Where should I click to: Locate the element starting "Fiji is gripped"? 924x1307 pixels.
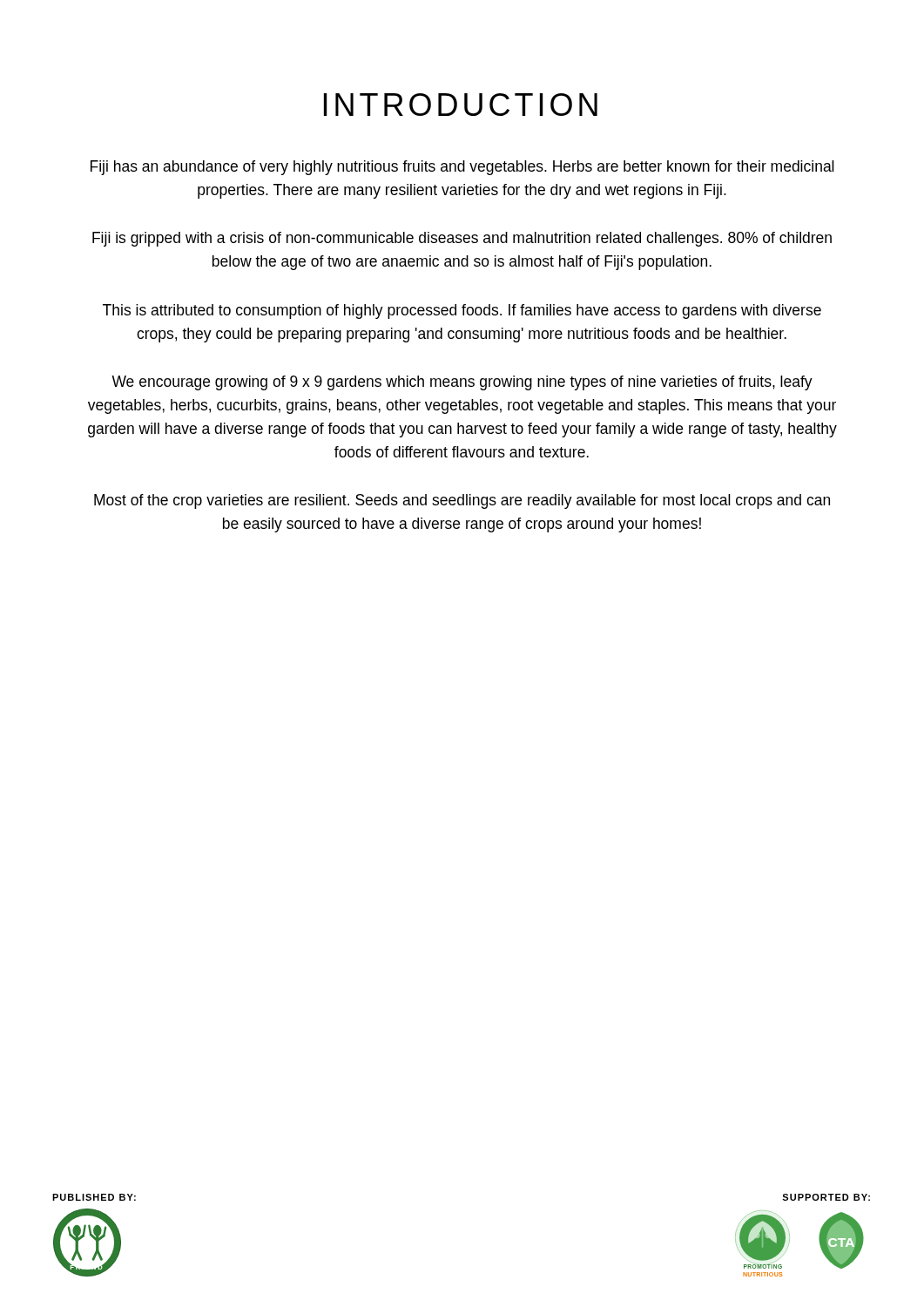click(x=462, y=250)
